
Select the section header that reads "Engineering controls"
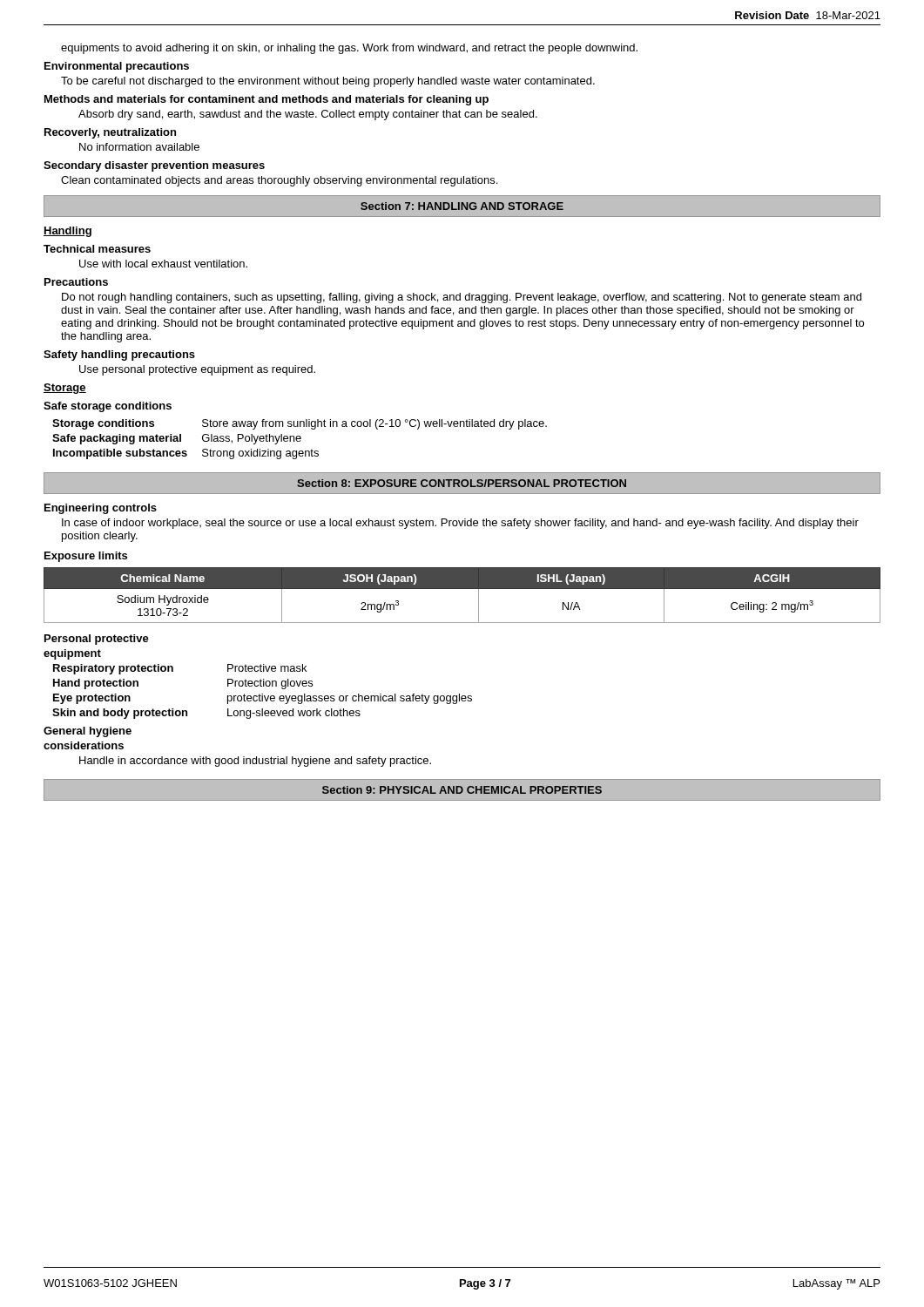pos(100,508)
